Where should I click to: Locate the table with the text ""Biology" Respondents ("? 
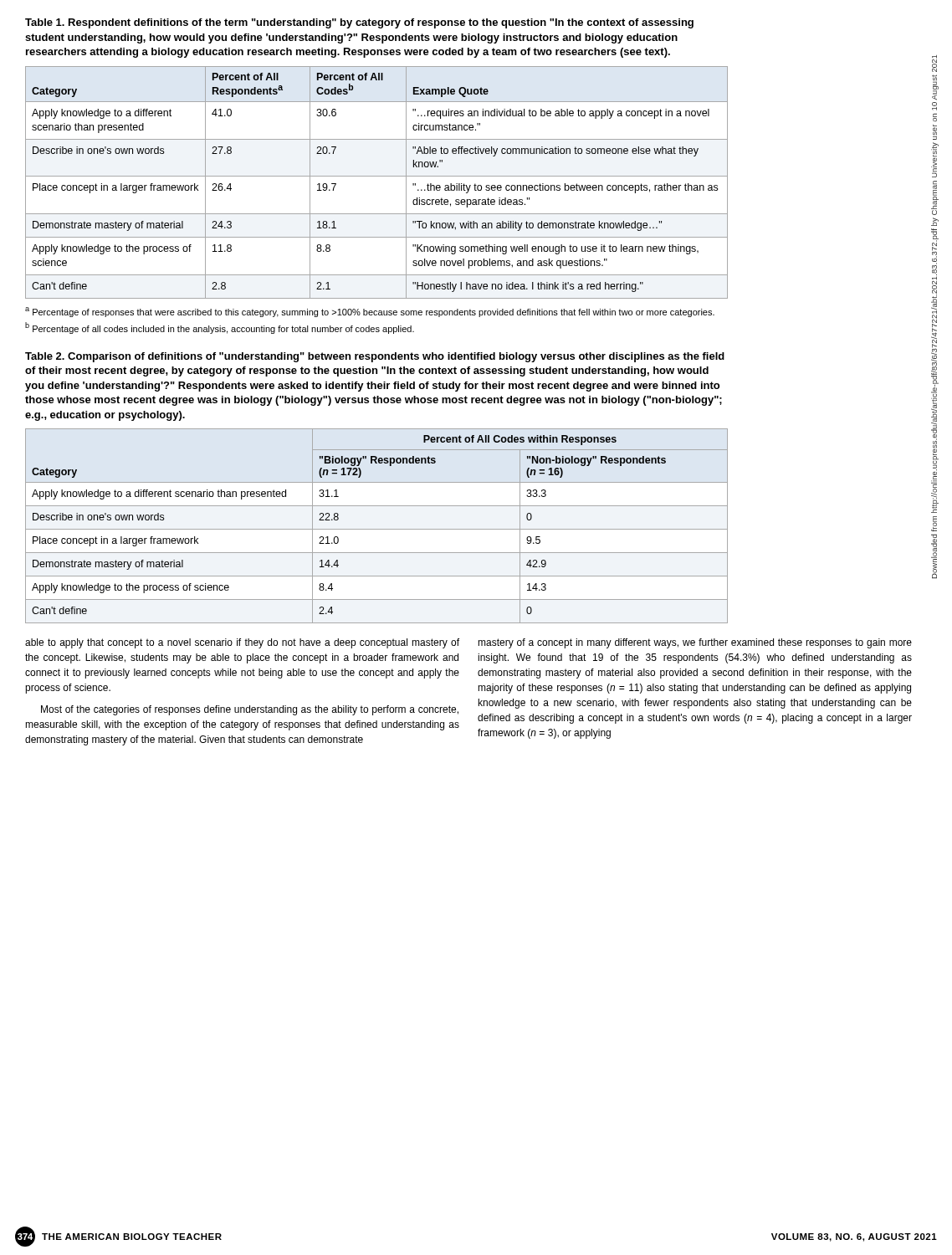coord(376,526)
